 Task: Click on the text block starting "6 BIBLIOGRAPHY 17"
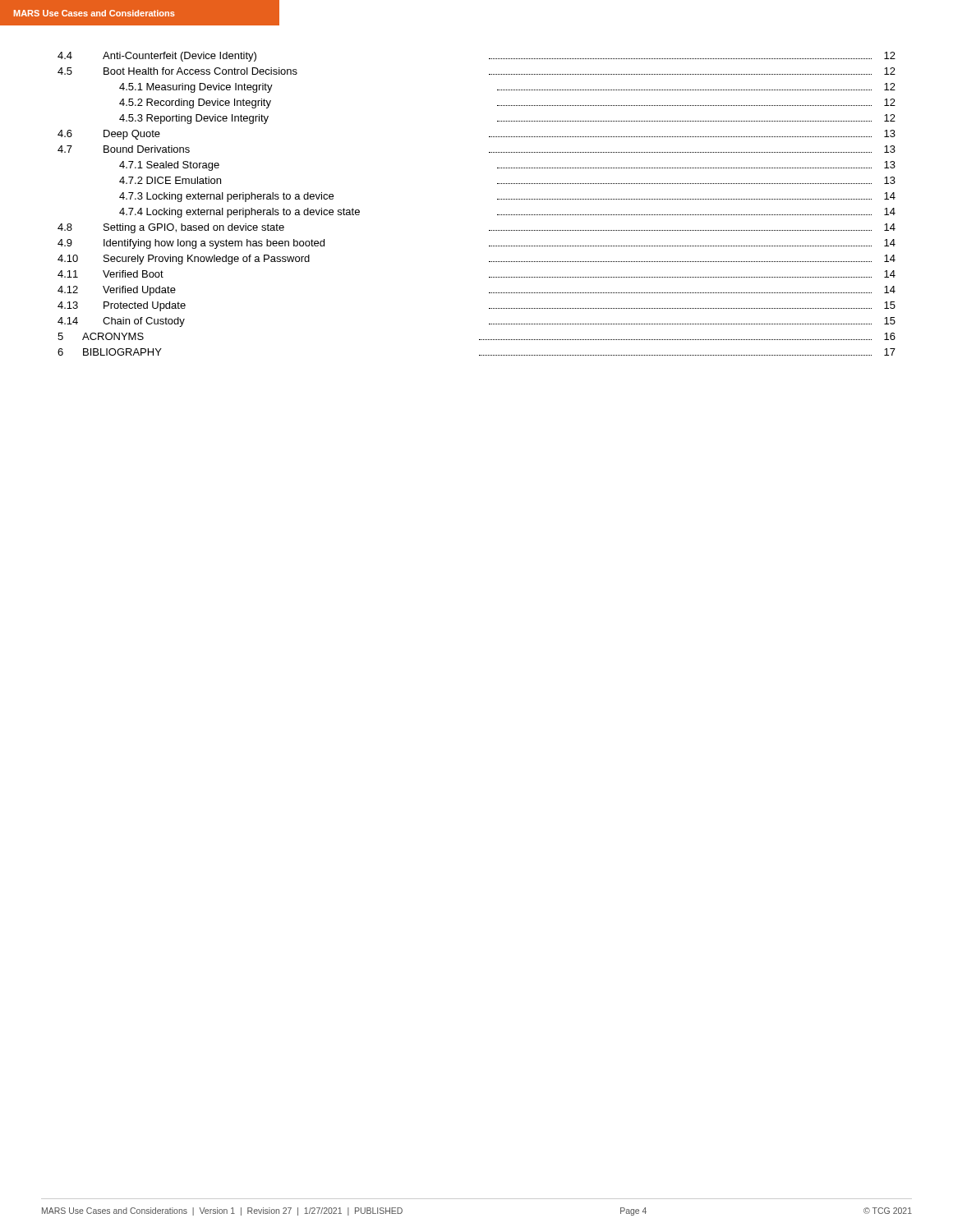coord(476,352)
